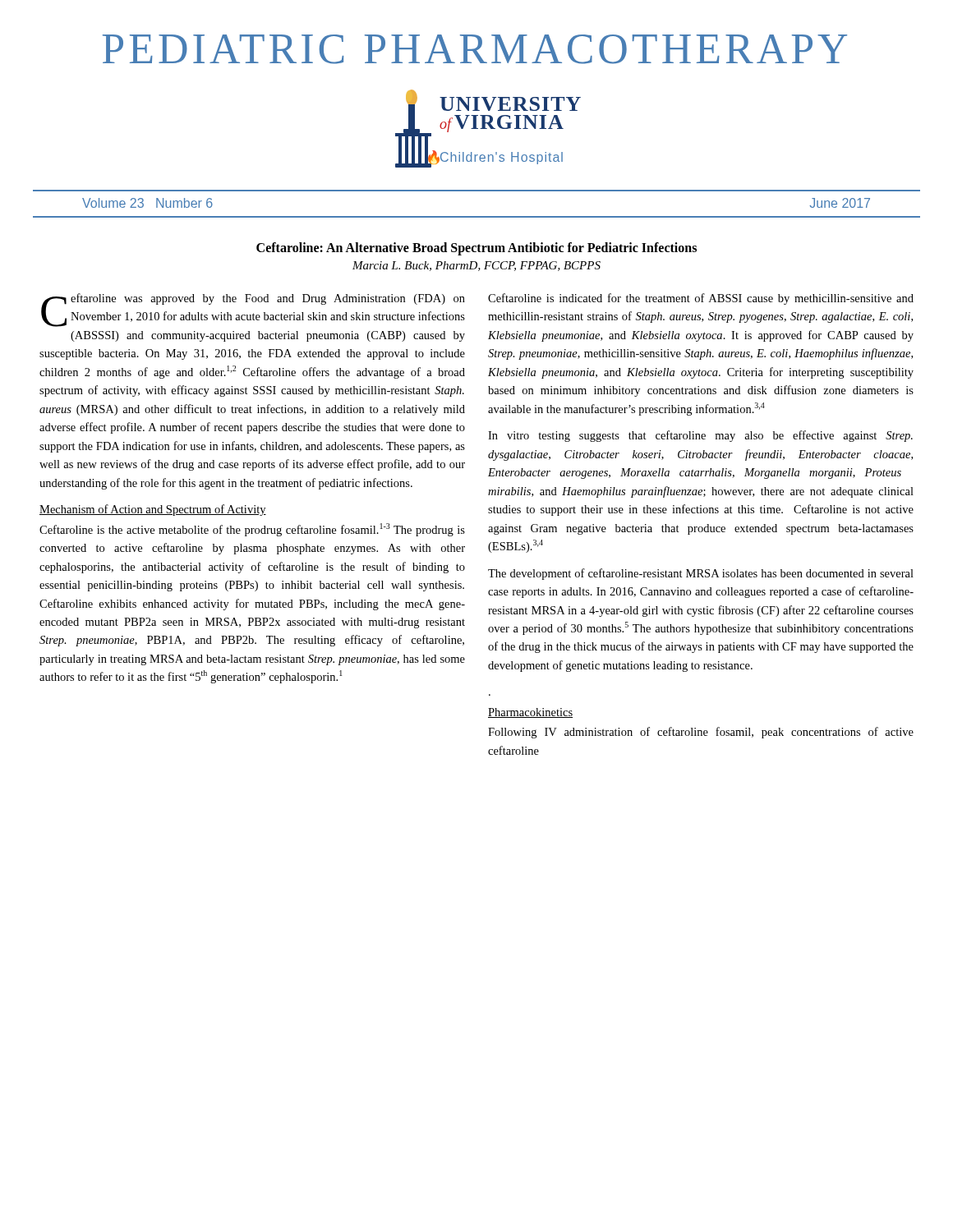Locate the text block that says "The development of ceftaroline-resistant MRSA isolates has"

tap(701, 619)
